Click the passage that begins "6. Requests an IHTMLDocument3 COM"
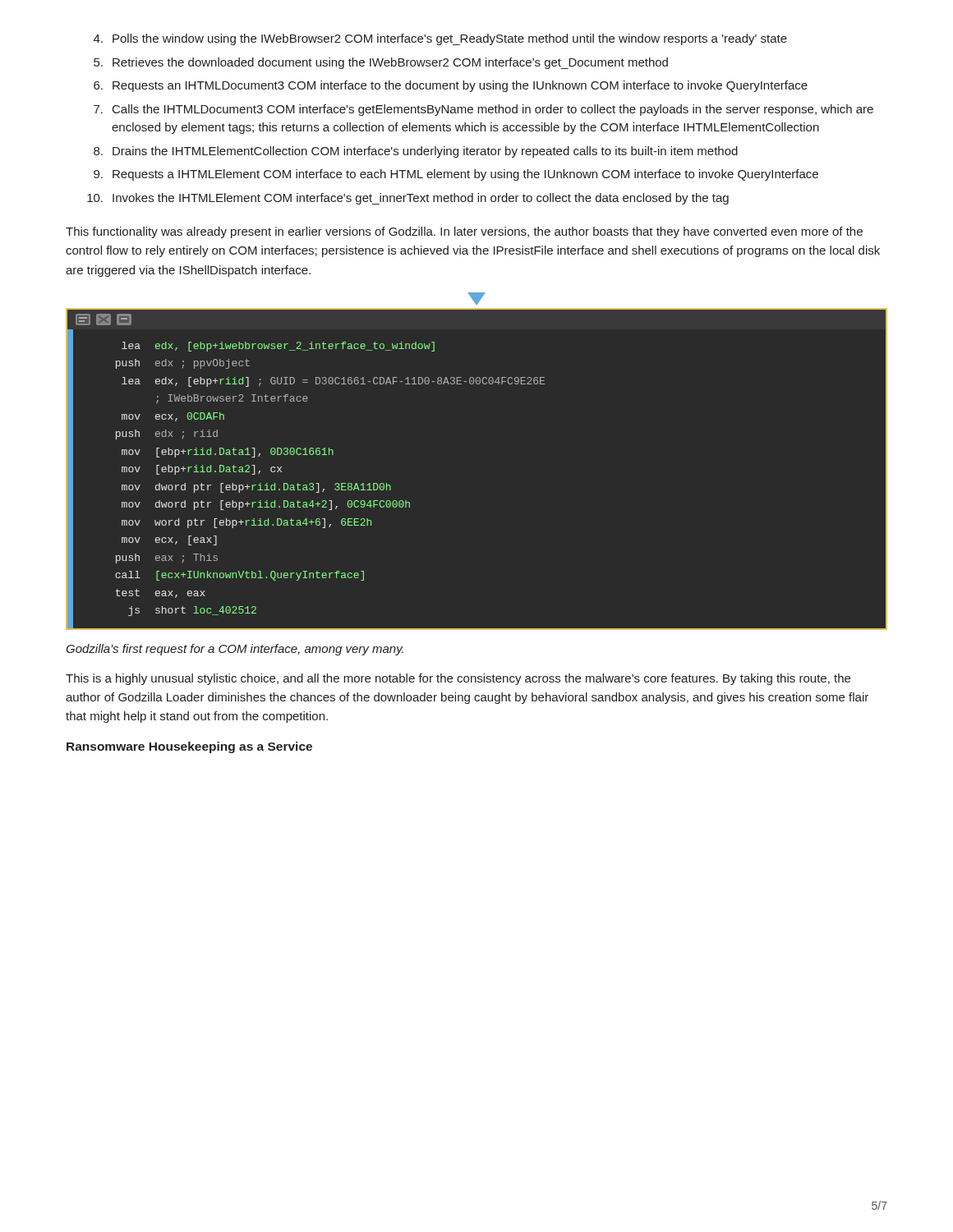 coord(476,86)
